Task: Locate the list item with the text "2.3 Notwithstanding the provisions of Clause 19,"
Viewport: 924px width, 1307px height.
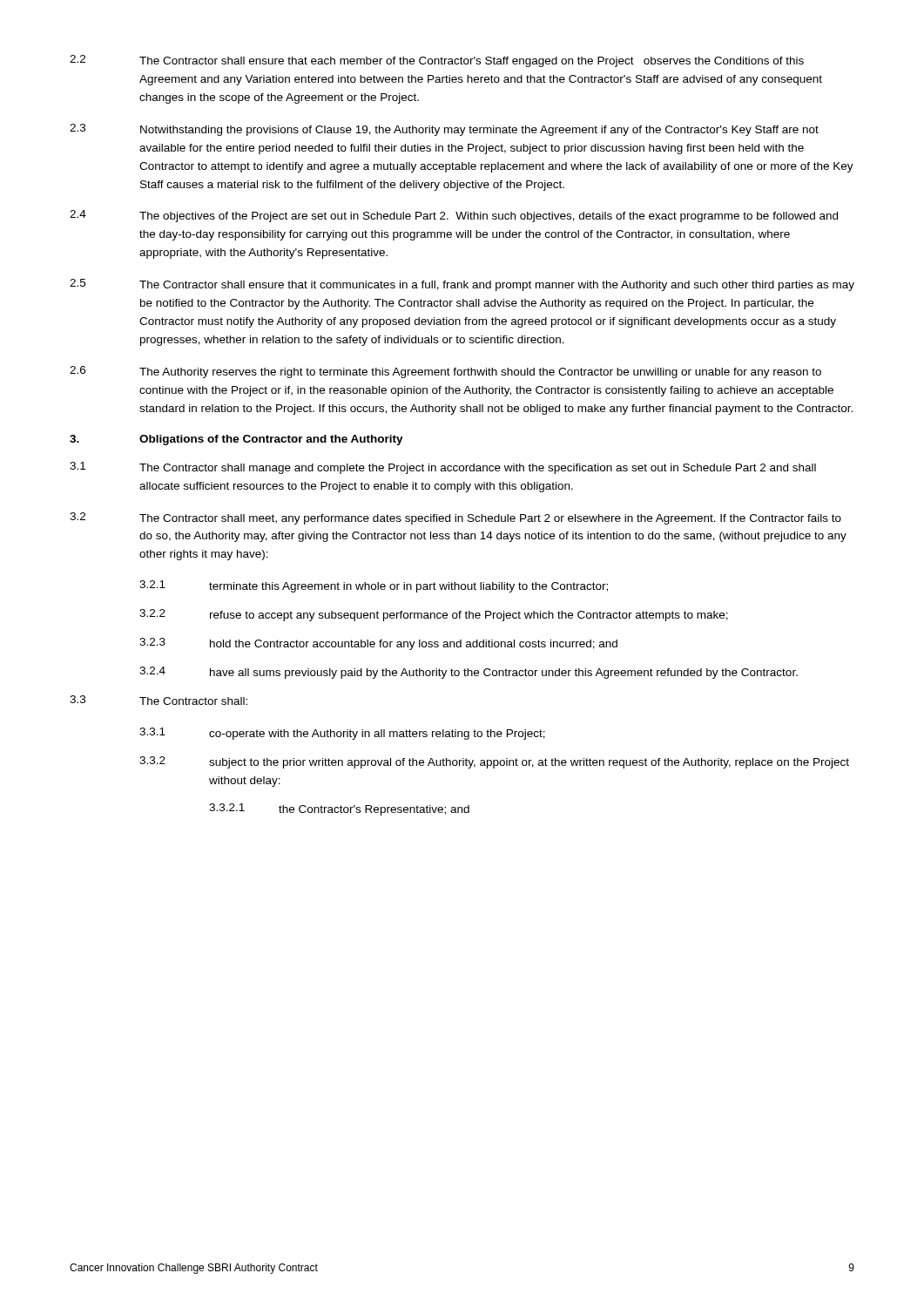Action: (462, 157)
